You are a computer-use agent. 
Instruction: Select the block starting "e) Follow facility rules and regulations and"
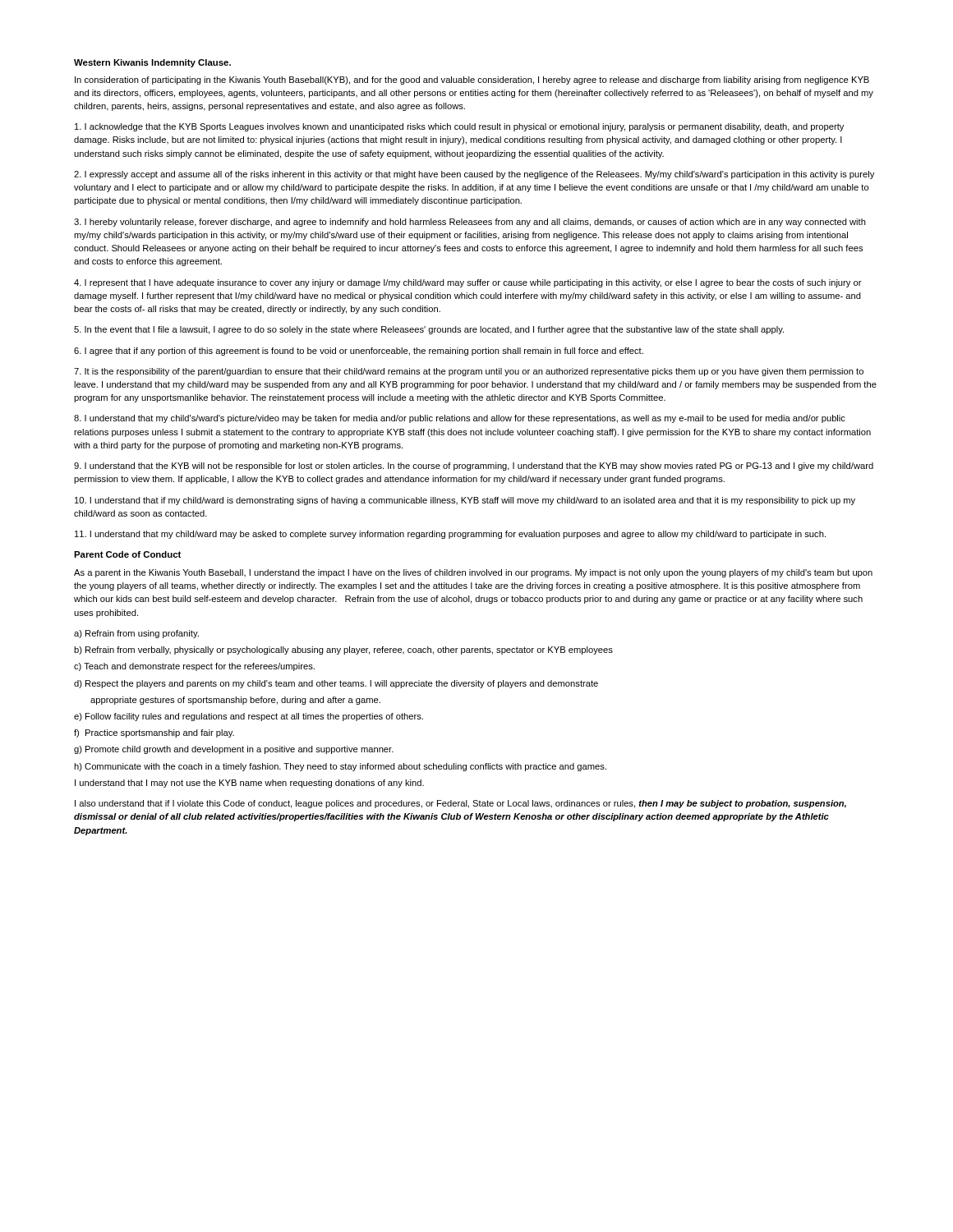click(249, 716)
